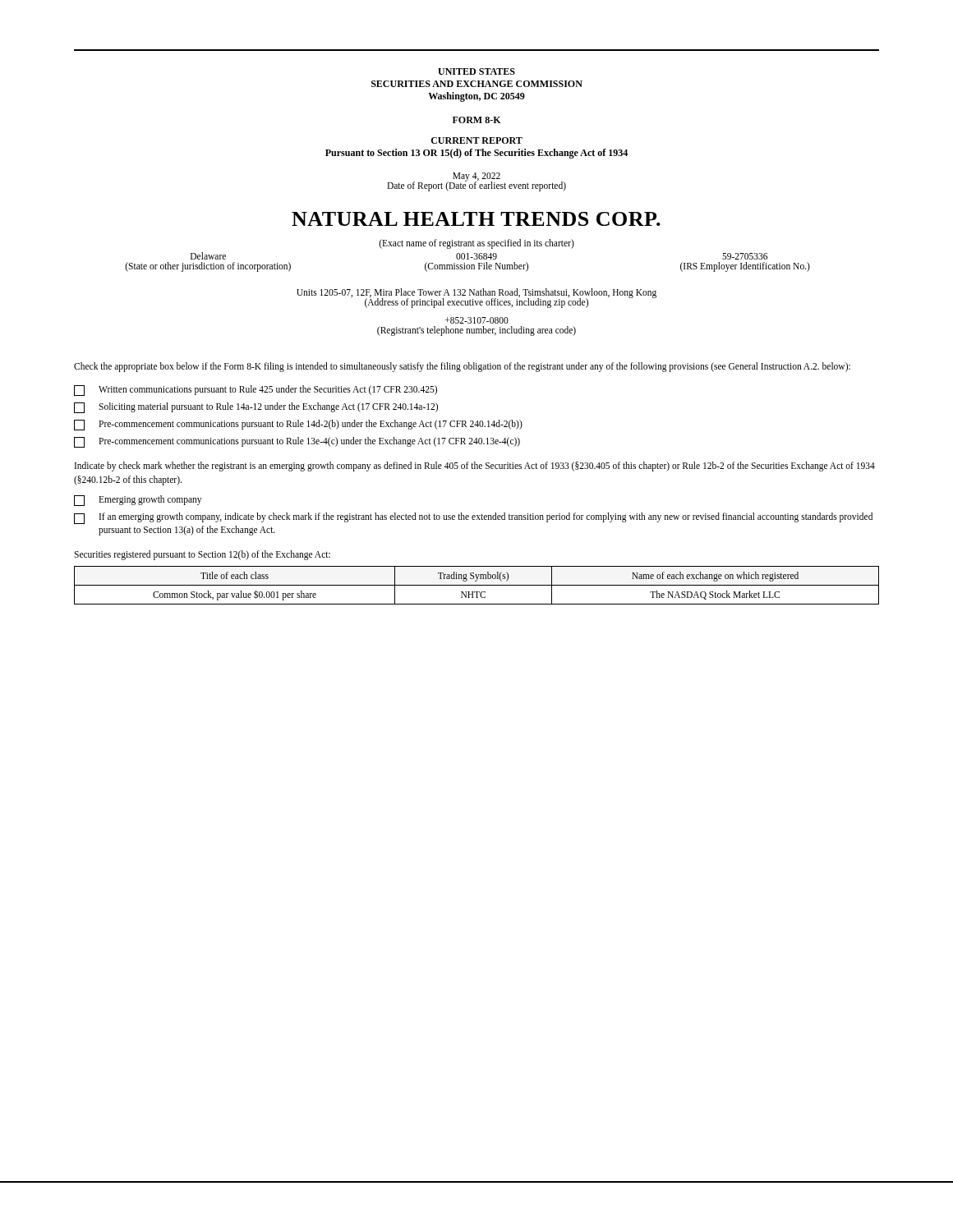Click on the text block with the text "Check the appropriate box below"
The height and width of the screenshot is (1232, 953).
coord(462,366)
